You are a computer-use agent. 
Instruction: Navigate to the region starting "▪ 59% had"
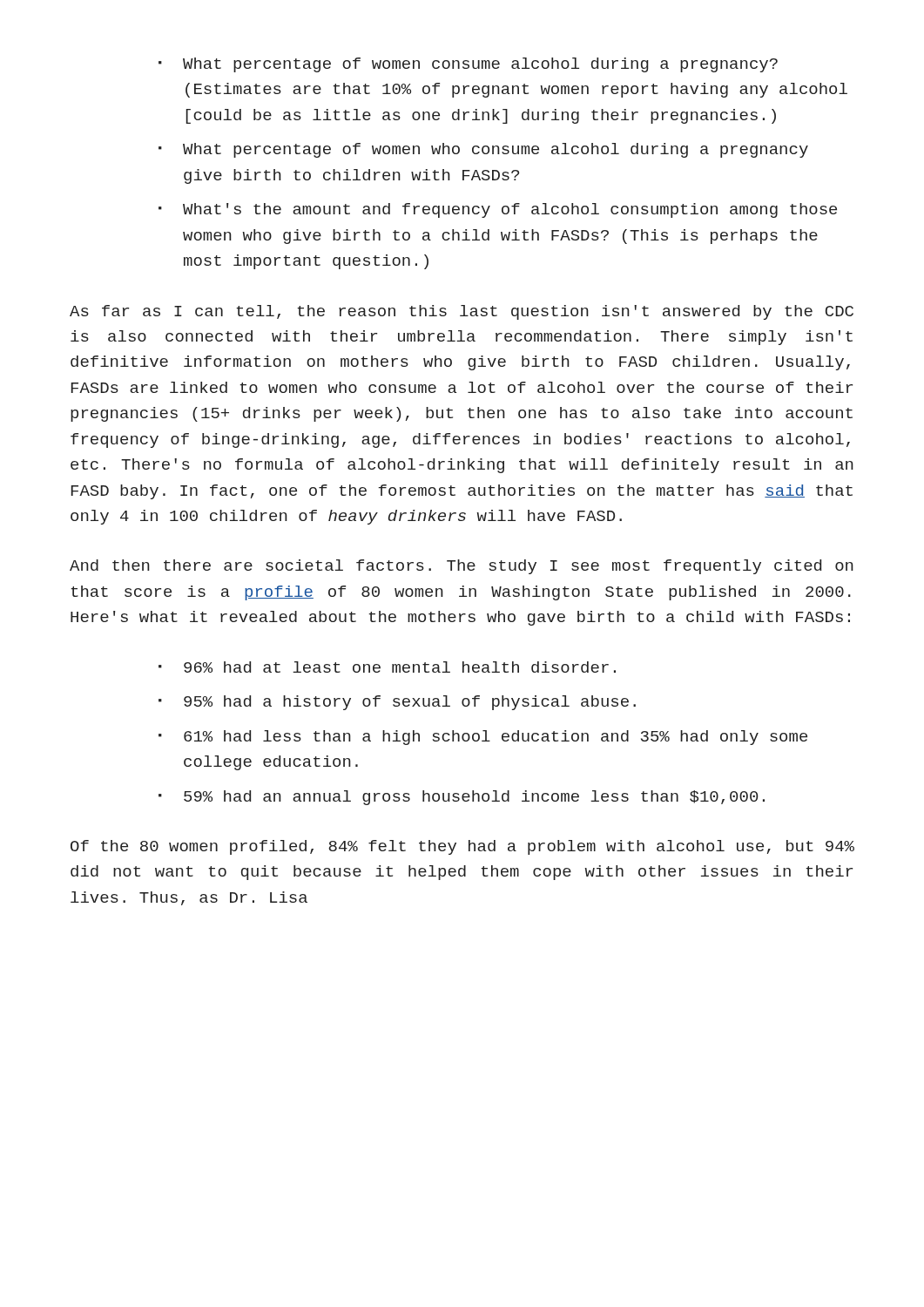pos(506,797)
